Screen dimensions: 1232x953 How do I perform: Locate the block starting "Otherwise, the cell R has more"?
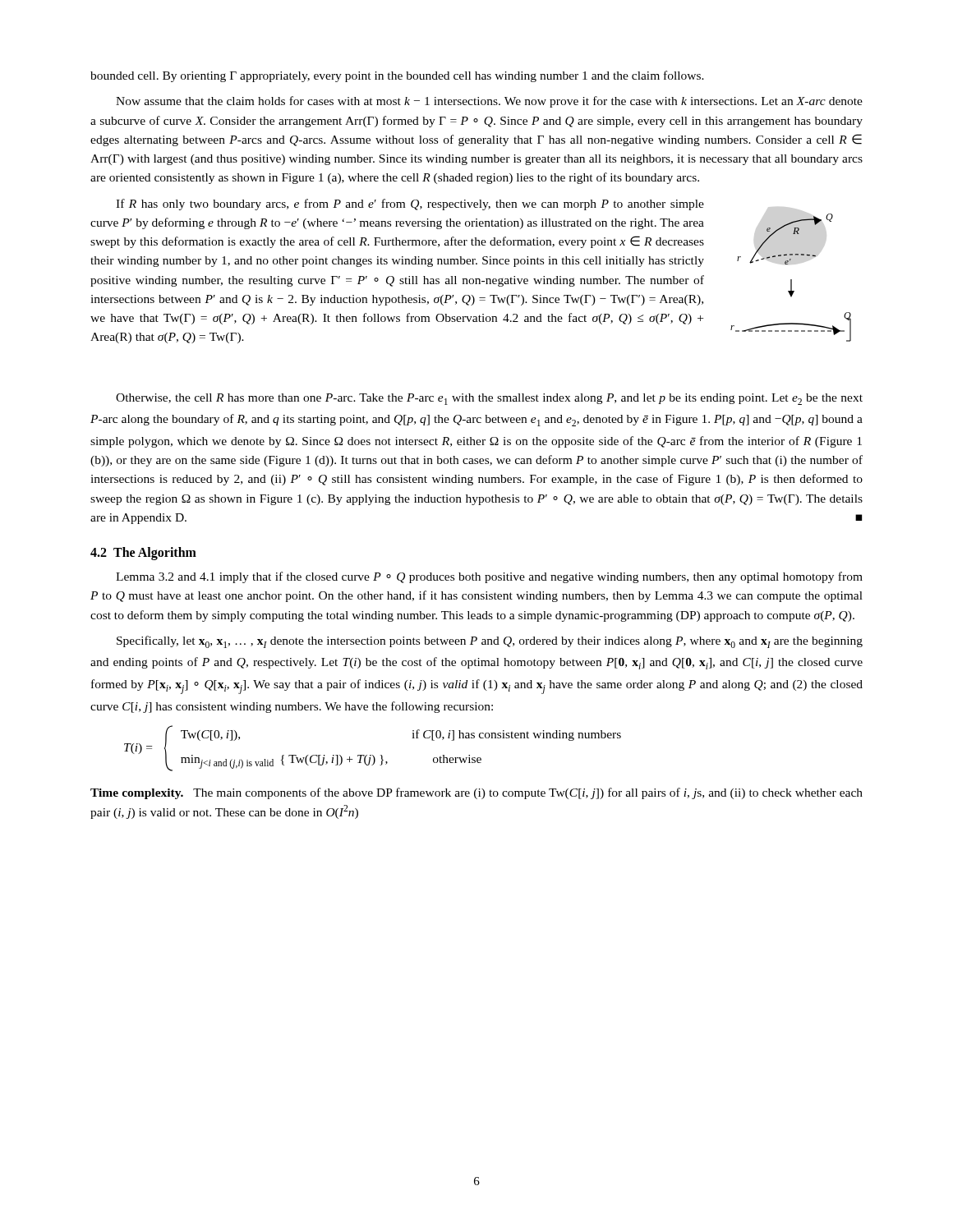(x=476, y=458)
